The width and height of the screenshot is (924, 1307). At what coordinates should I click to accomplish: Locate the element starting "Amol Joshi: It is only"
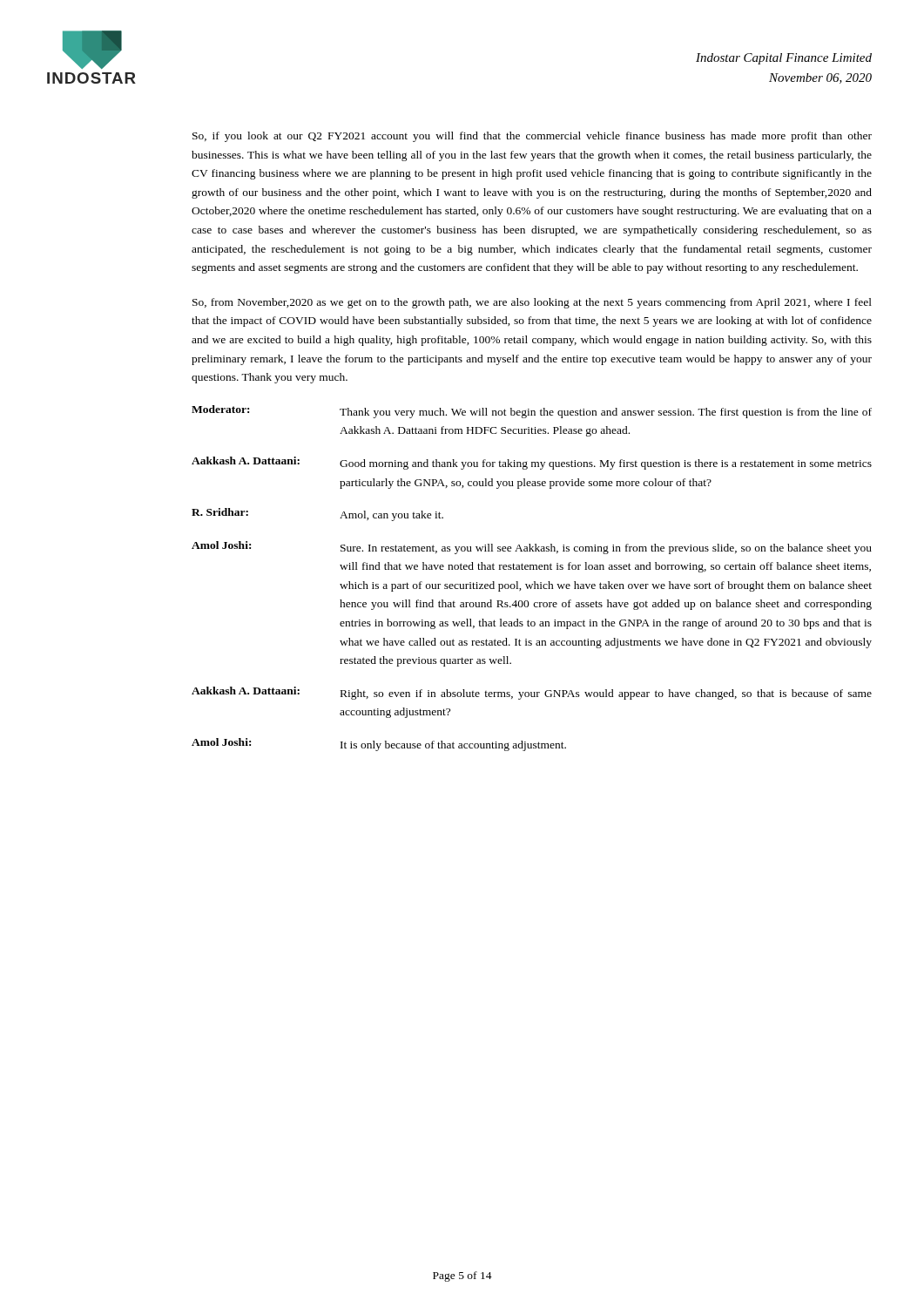click(x=532, y=745)
